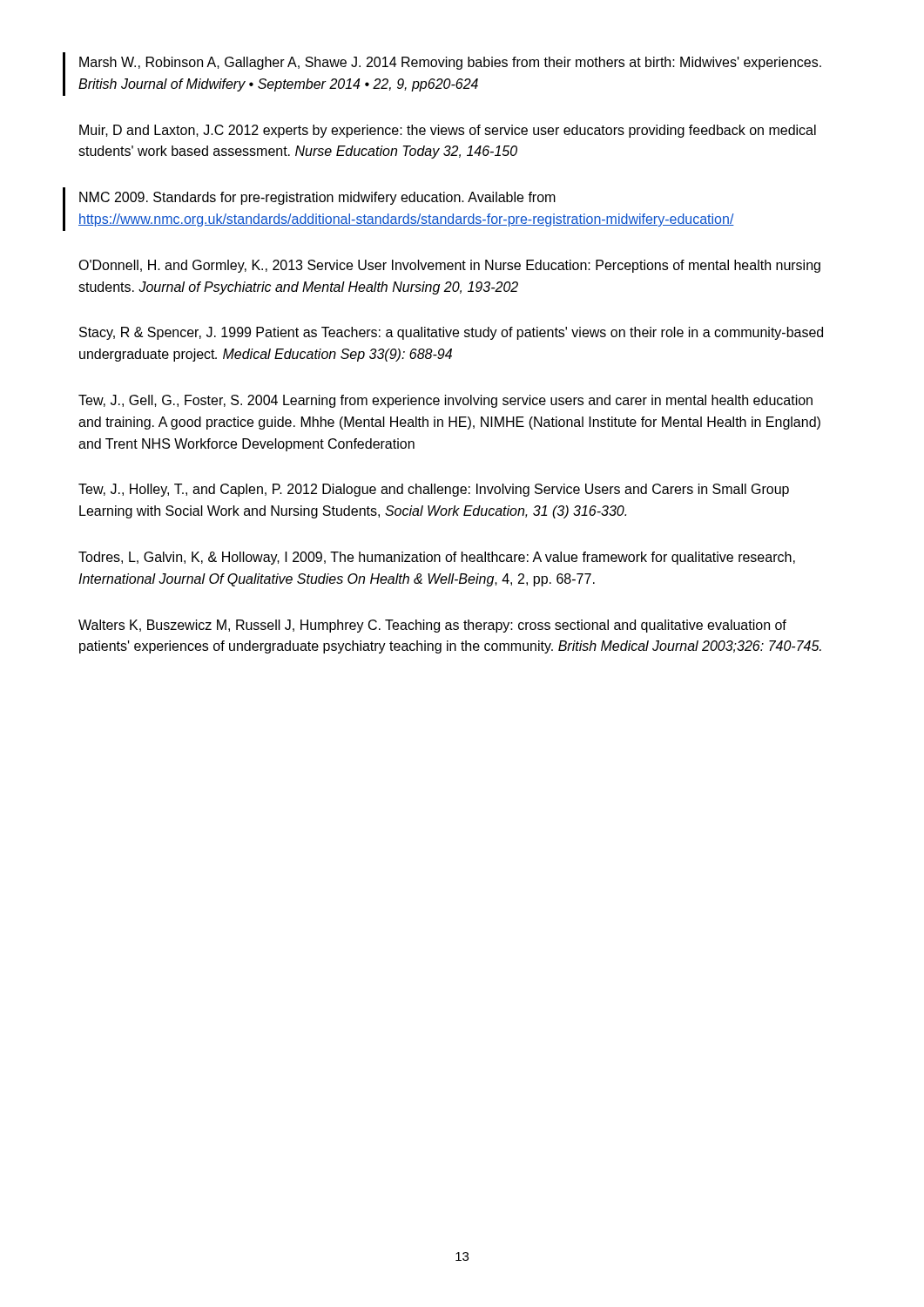
Task: Find the block on this page that starts "Todres, L, Galvin, K,"
Action: (437, 568)
